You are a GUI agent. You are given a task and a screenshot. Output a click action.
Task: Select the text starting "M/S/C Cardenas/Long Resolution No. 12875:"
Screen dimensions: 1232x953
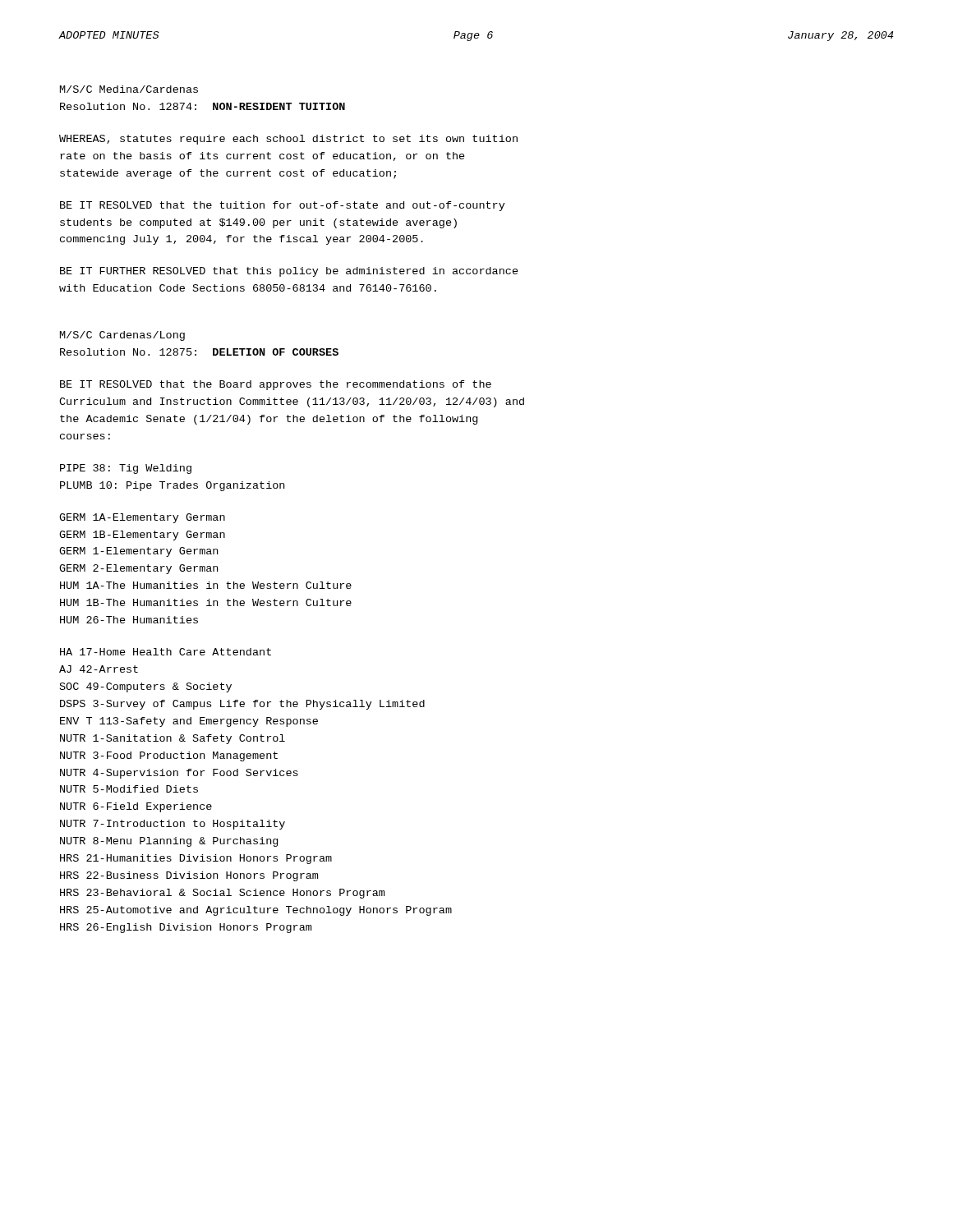click(x=199, y=344)
